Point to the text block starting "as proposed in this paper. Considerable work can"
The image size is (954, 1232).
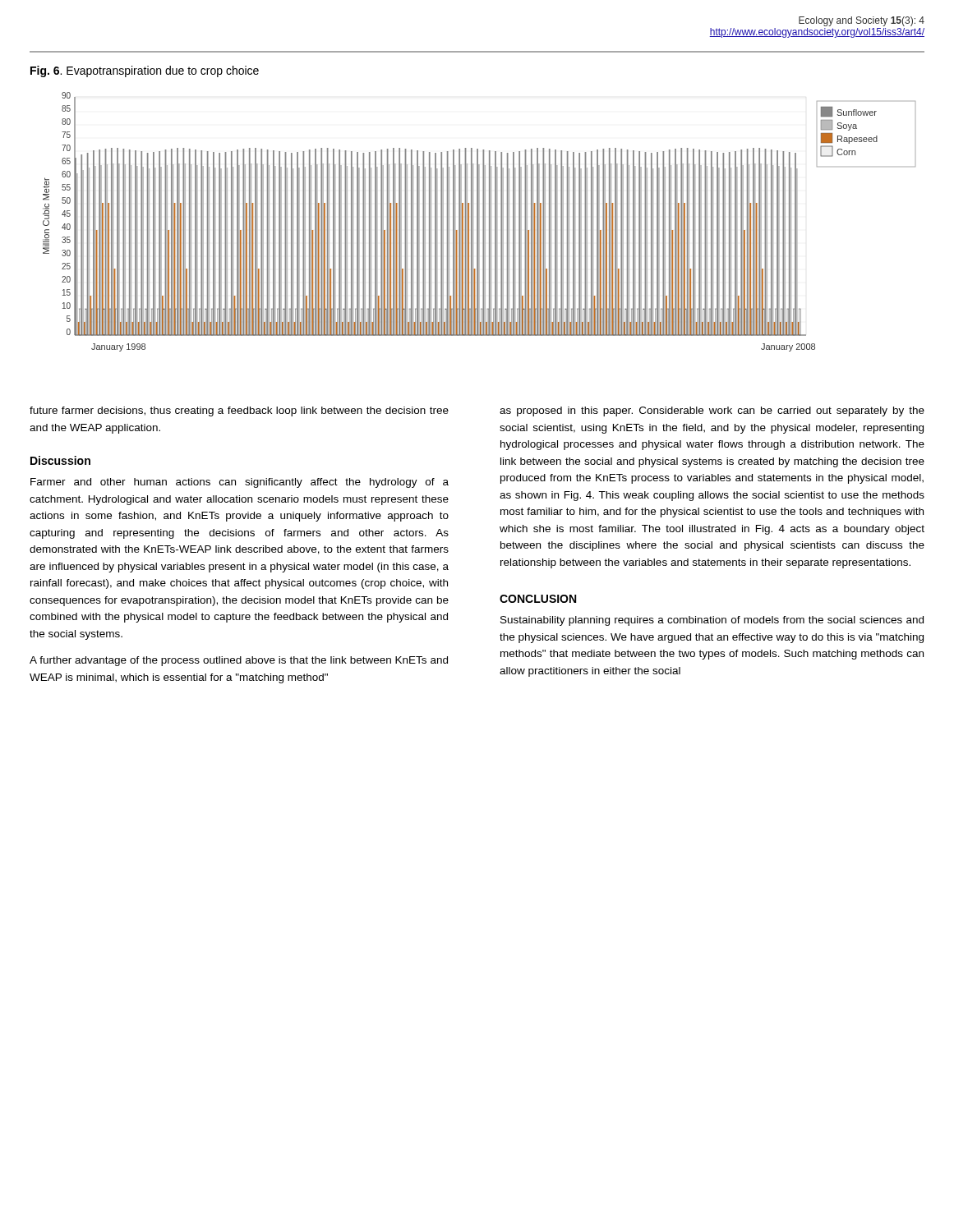click(x=712, y=486)
